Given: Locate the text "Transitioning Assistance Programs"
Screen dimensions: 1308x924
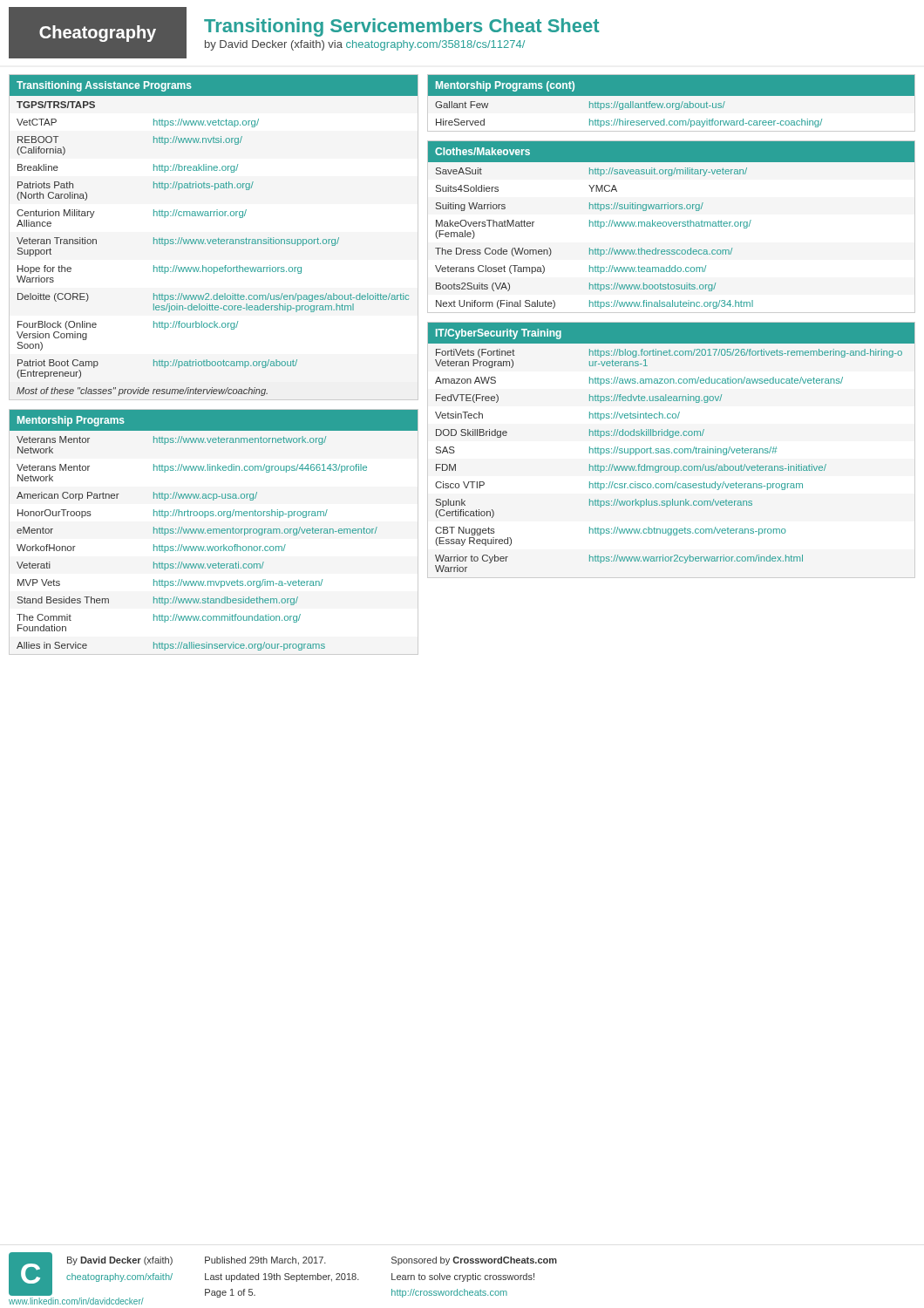Looking at the screenshot, I should tap(104, 85).
